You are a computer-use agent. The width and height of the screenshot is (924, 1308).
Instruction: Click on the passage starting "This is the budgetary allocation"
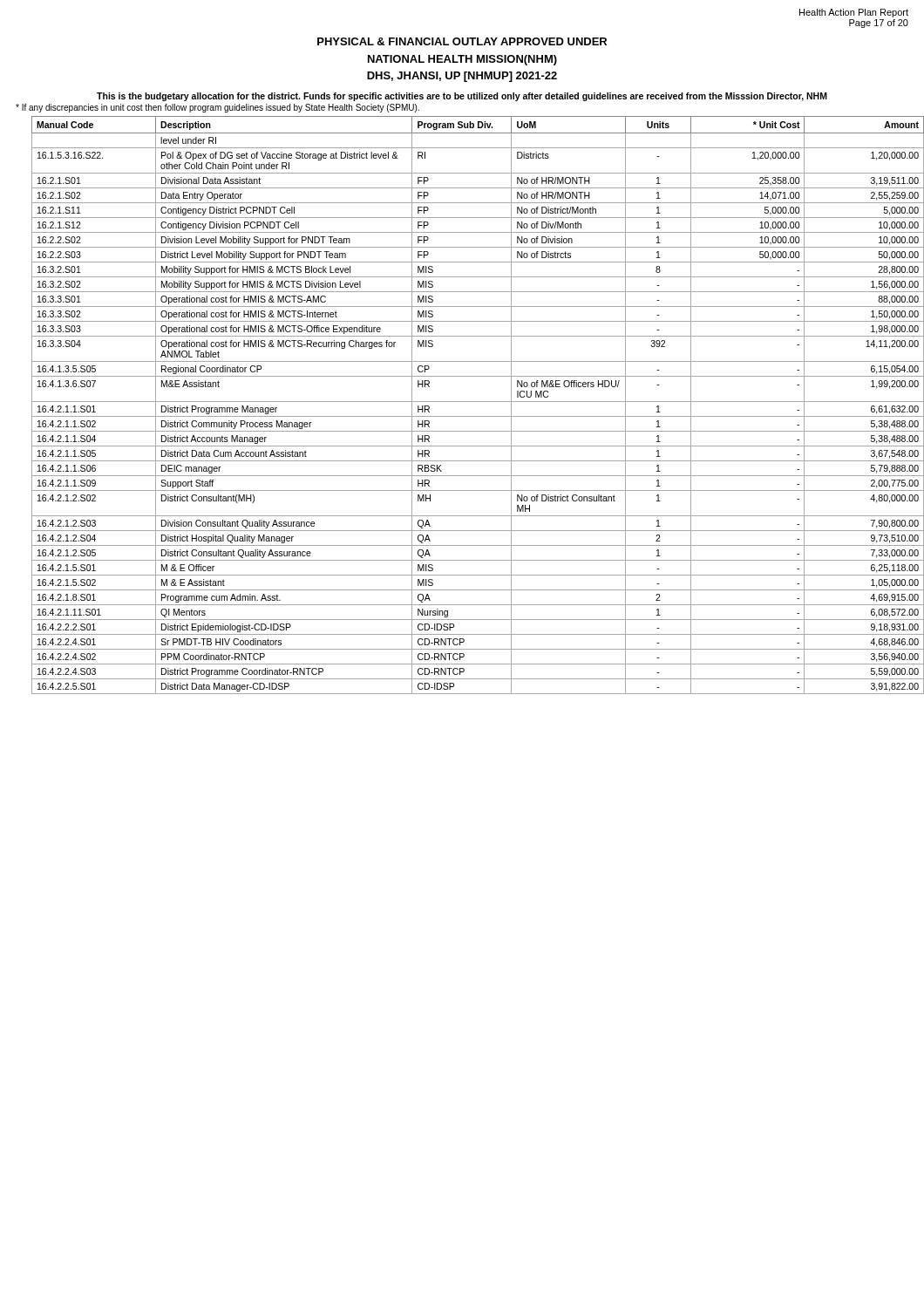click(462, 95)
